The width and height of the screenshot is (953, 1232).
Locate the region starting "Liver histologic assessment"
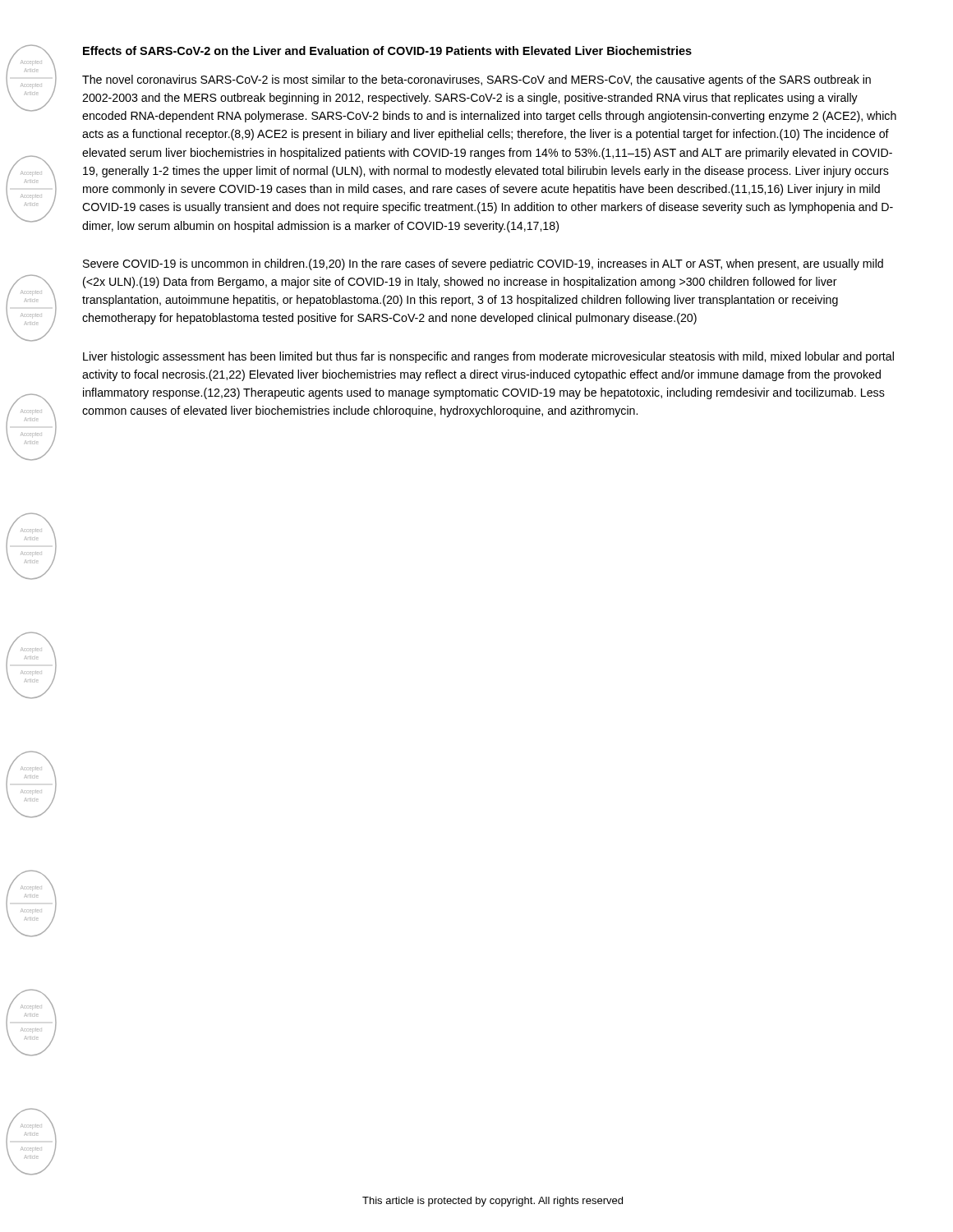click(x=488, y=383)
